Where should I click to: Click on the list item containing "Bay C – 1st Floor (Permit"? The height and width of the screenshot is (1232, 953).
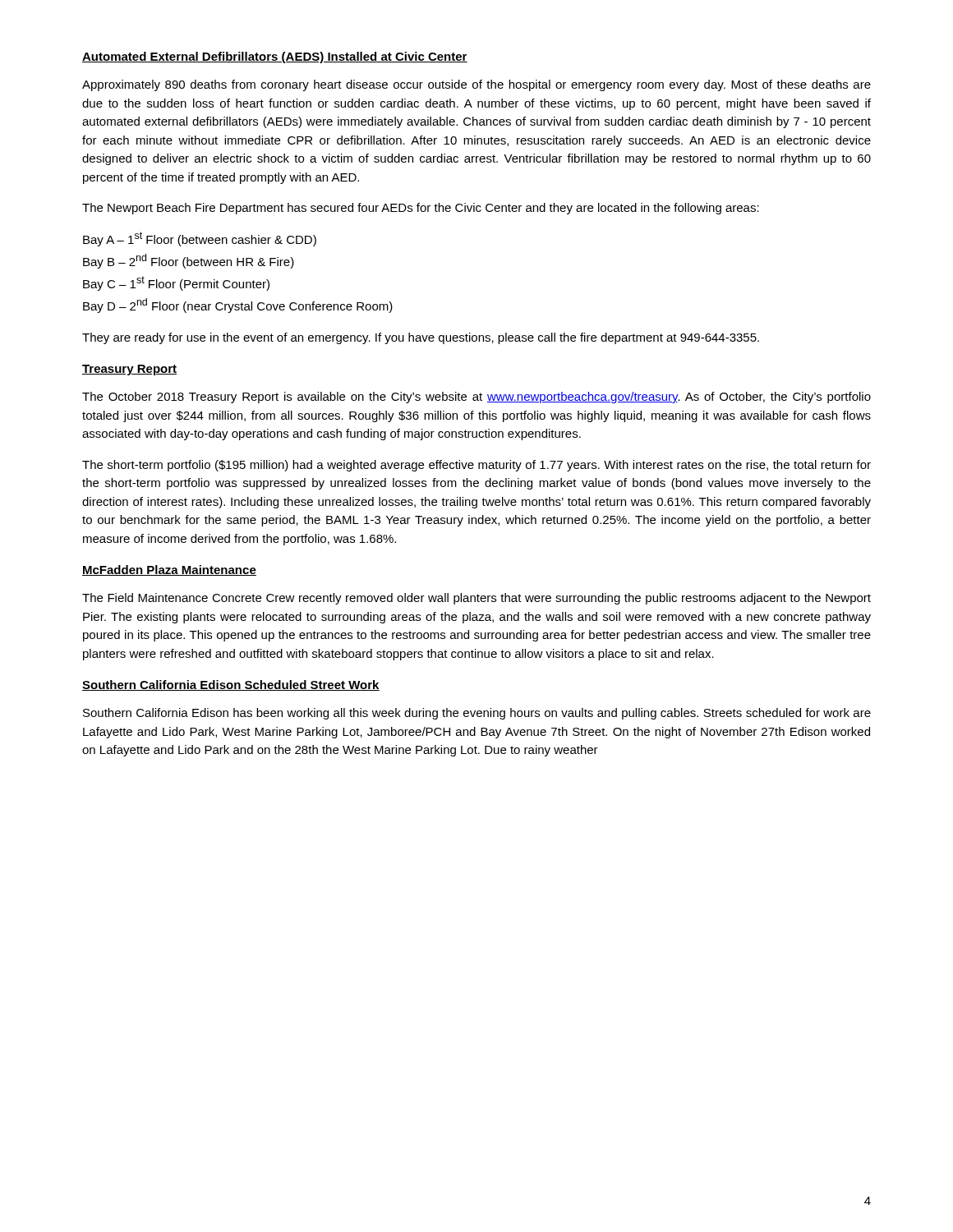pyautogui.click(x=176, y=283)
